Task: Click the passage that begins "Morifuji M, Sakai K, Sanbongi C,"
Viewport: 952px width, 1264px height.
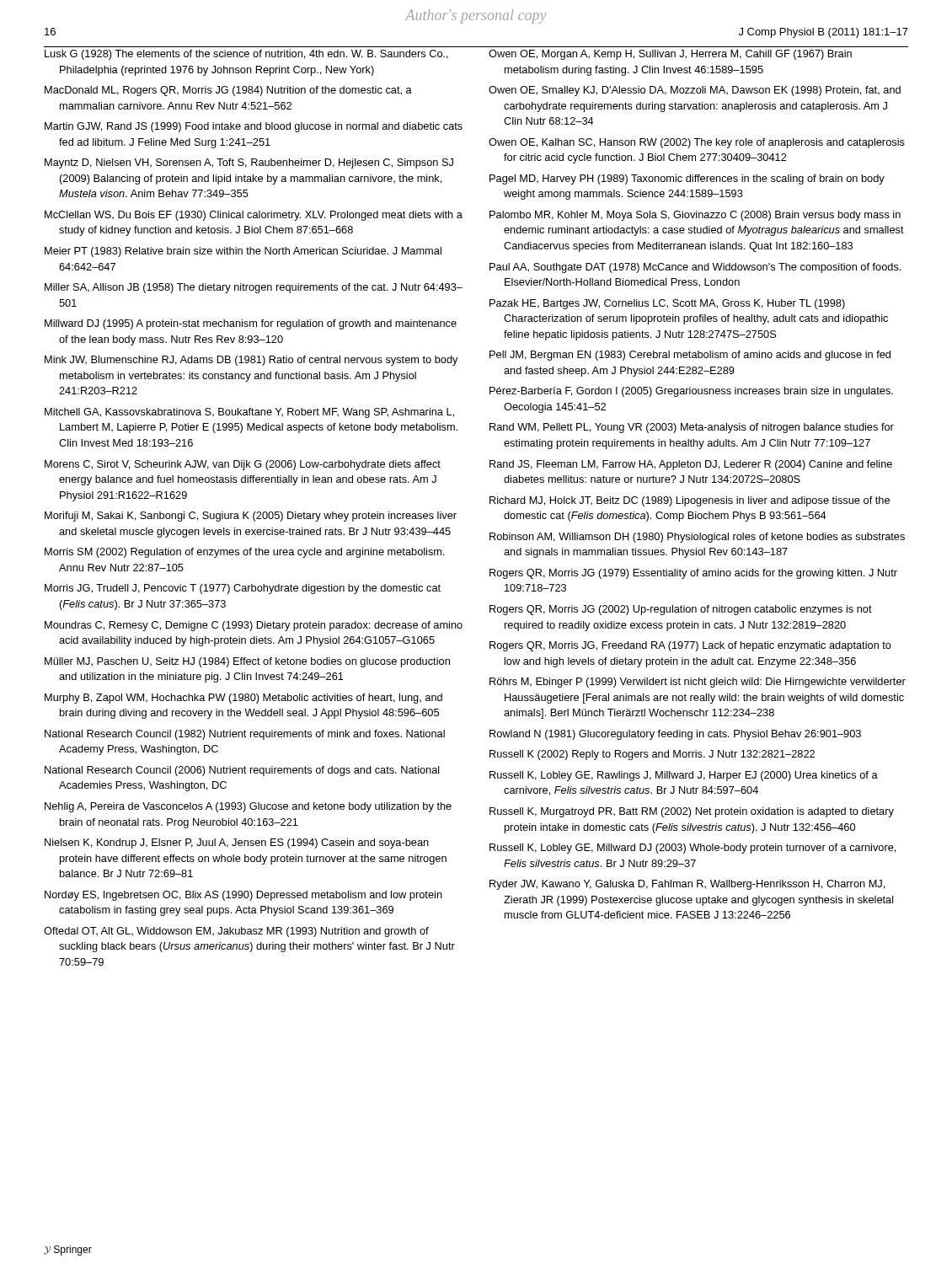Action: tap(250, 523)
